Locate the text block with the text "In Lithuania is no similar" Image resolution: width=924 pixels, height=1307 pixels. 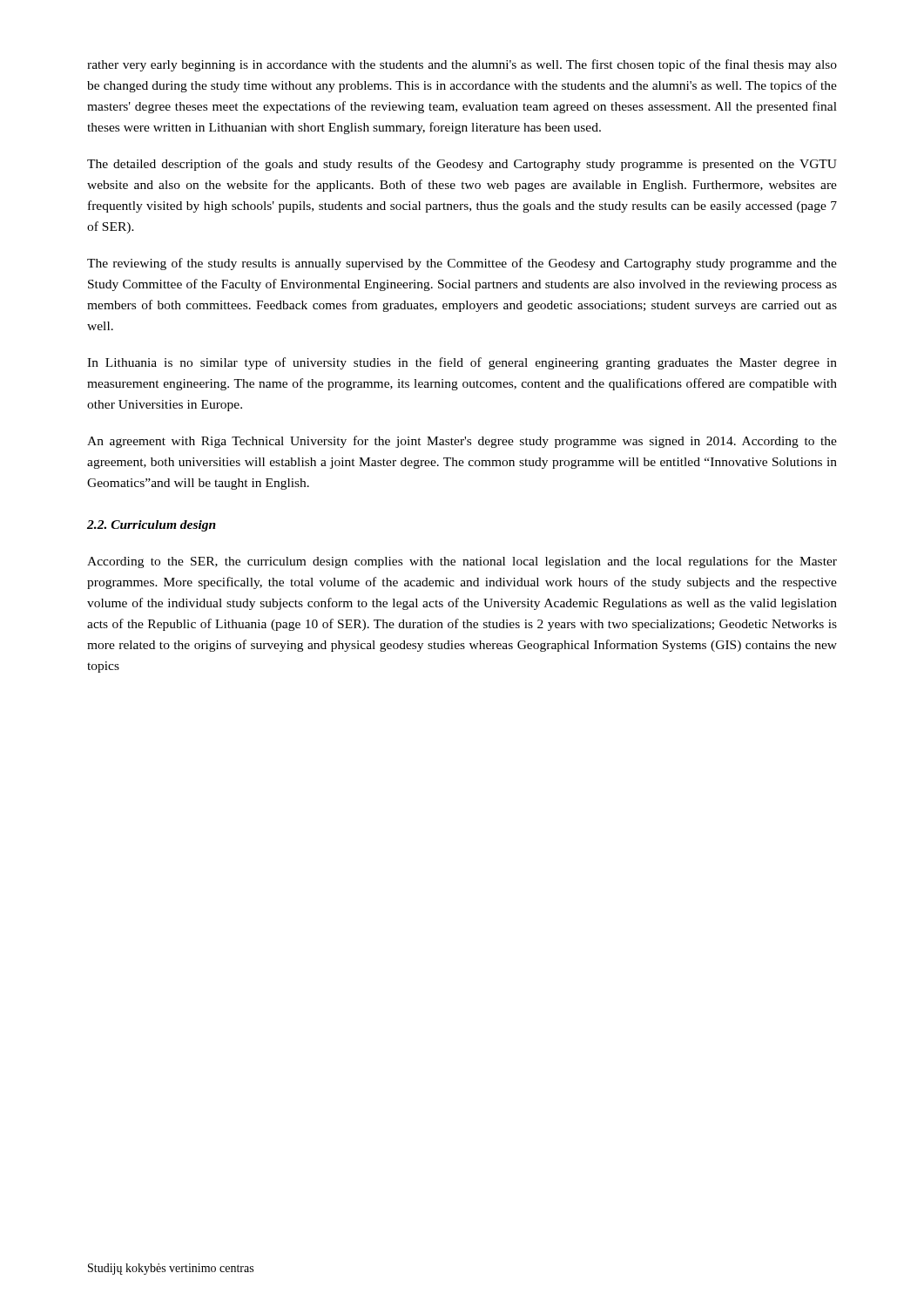coord(462,384)
